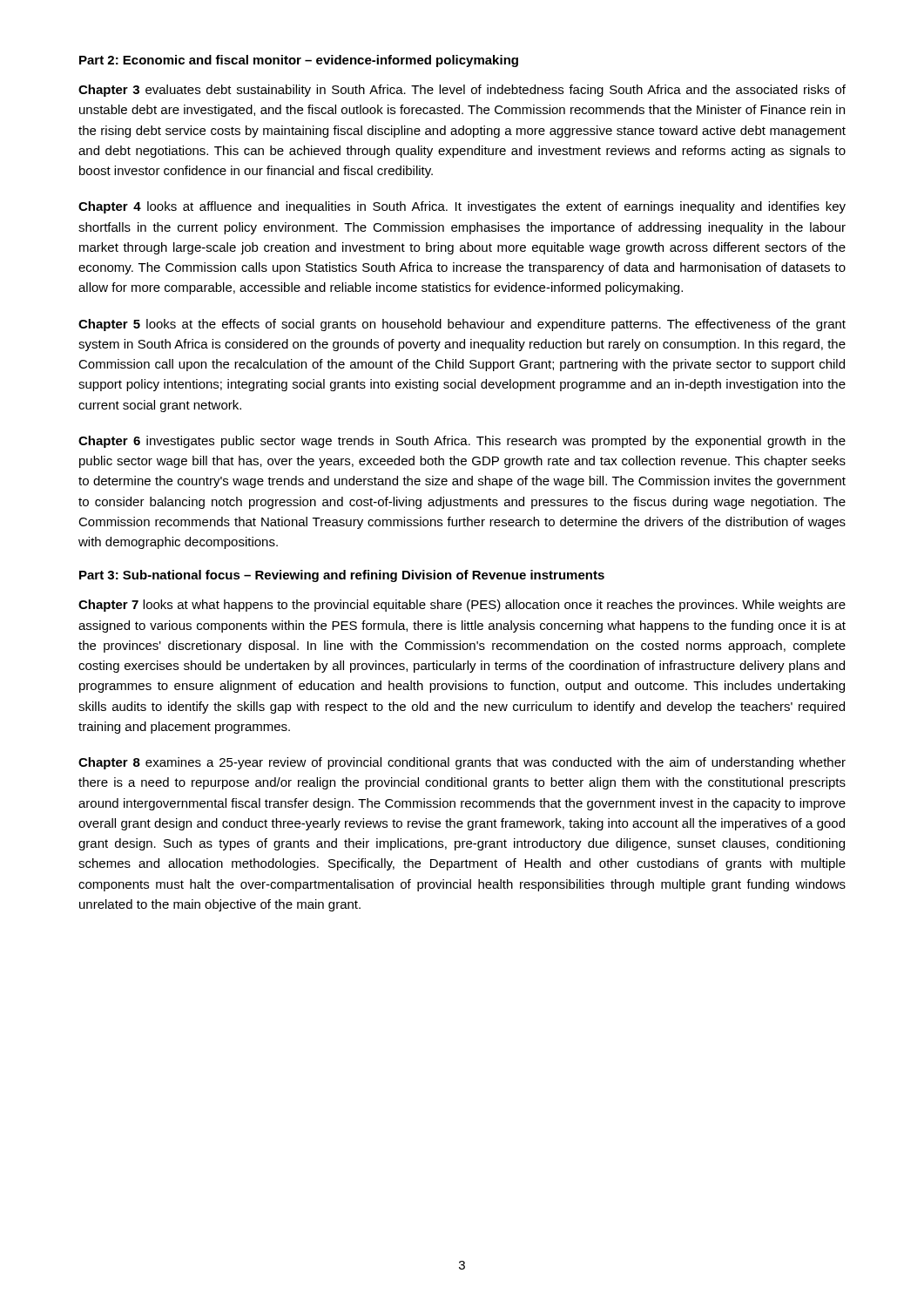Find the block on this page that starts "Chapter 6 investigates public"
Viewport: 924px width, 1307px height.
click(462, 491)
